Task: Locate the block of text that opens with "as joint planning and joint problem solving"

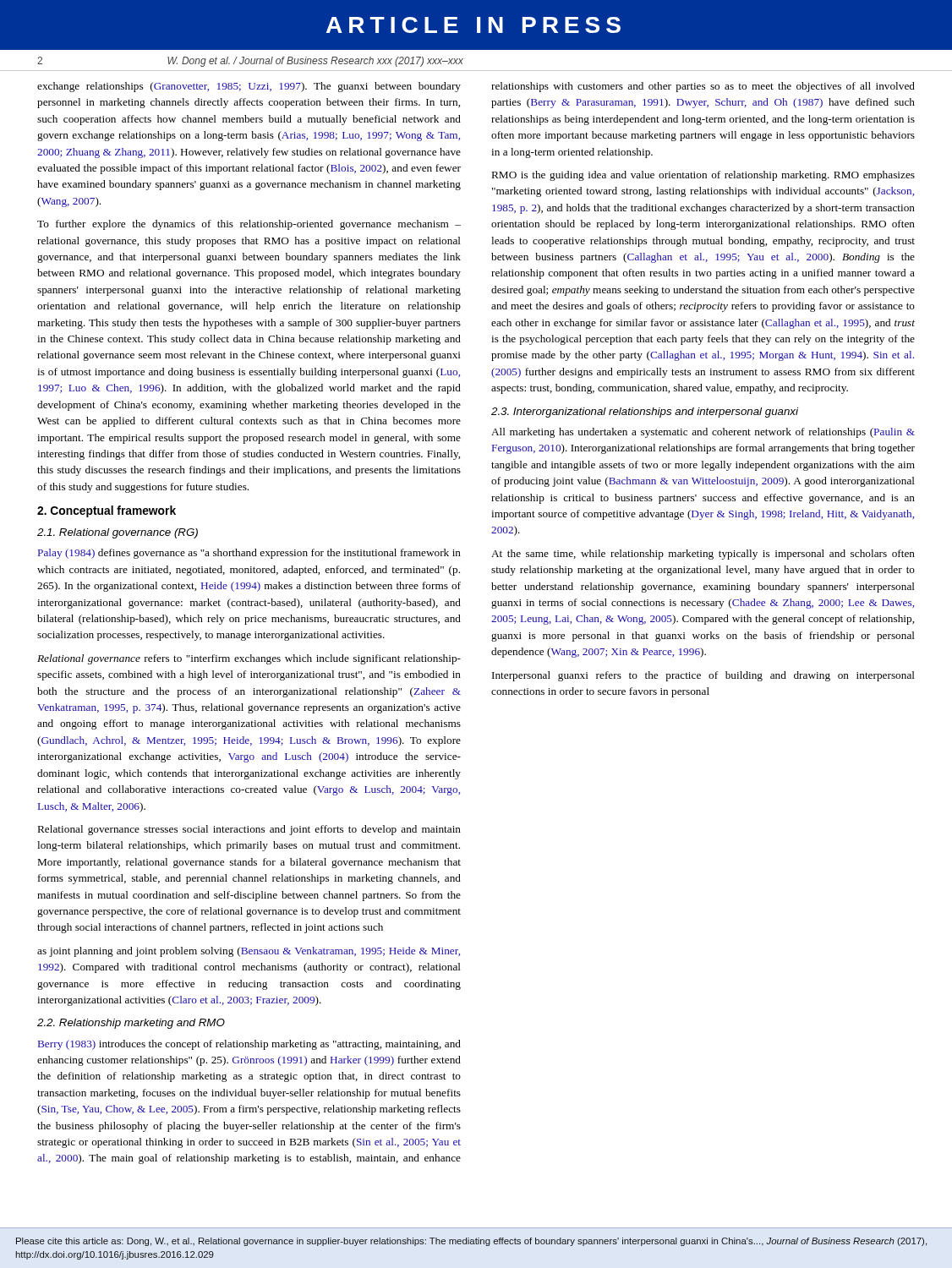Action: 249,975
